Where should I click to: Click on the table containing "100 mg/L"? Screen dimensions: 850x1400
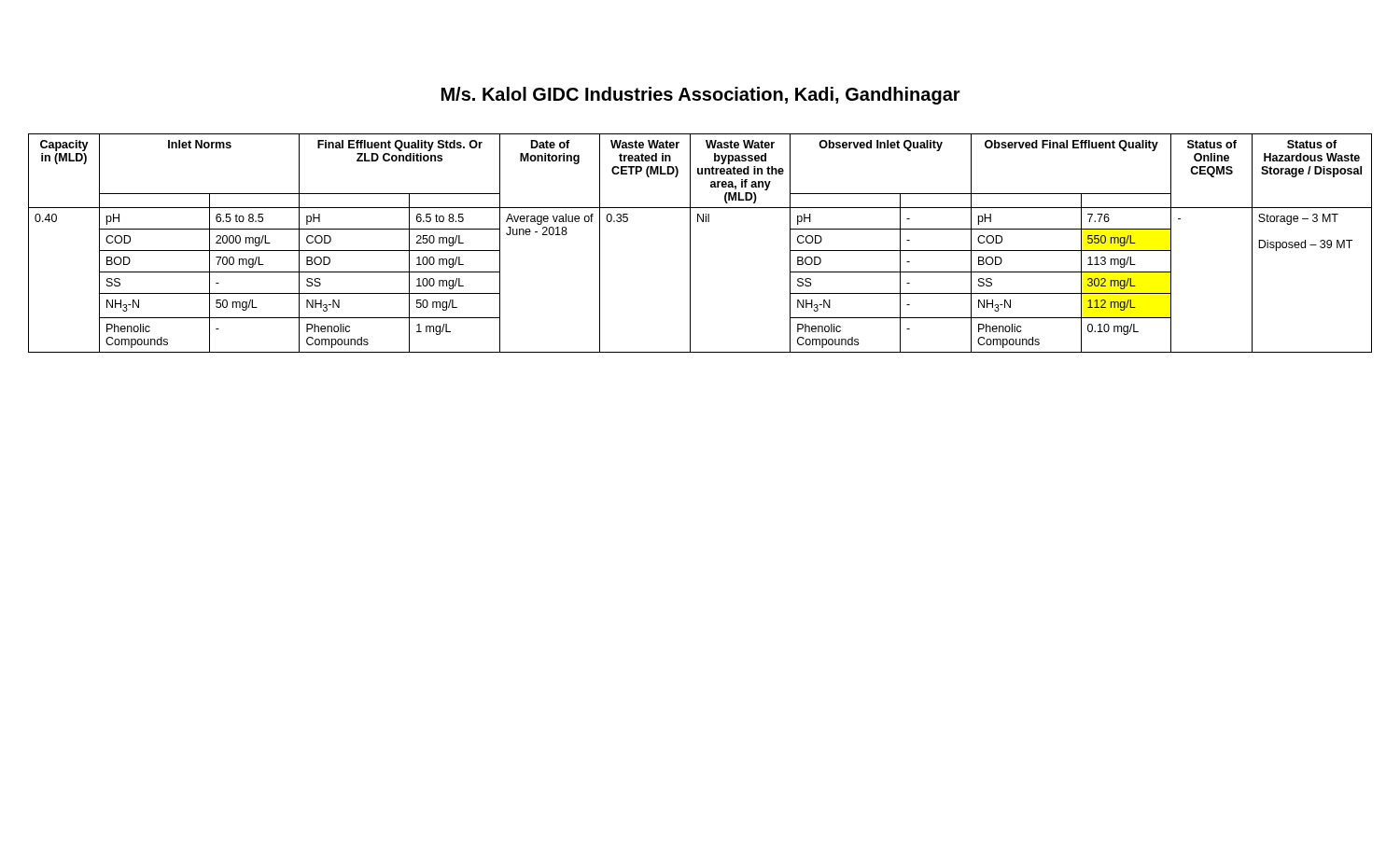700,243
